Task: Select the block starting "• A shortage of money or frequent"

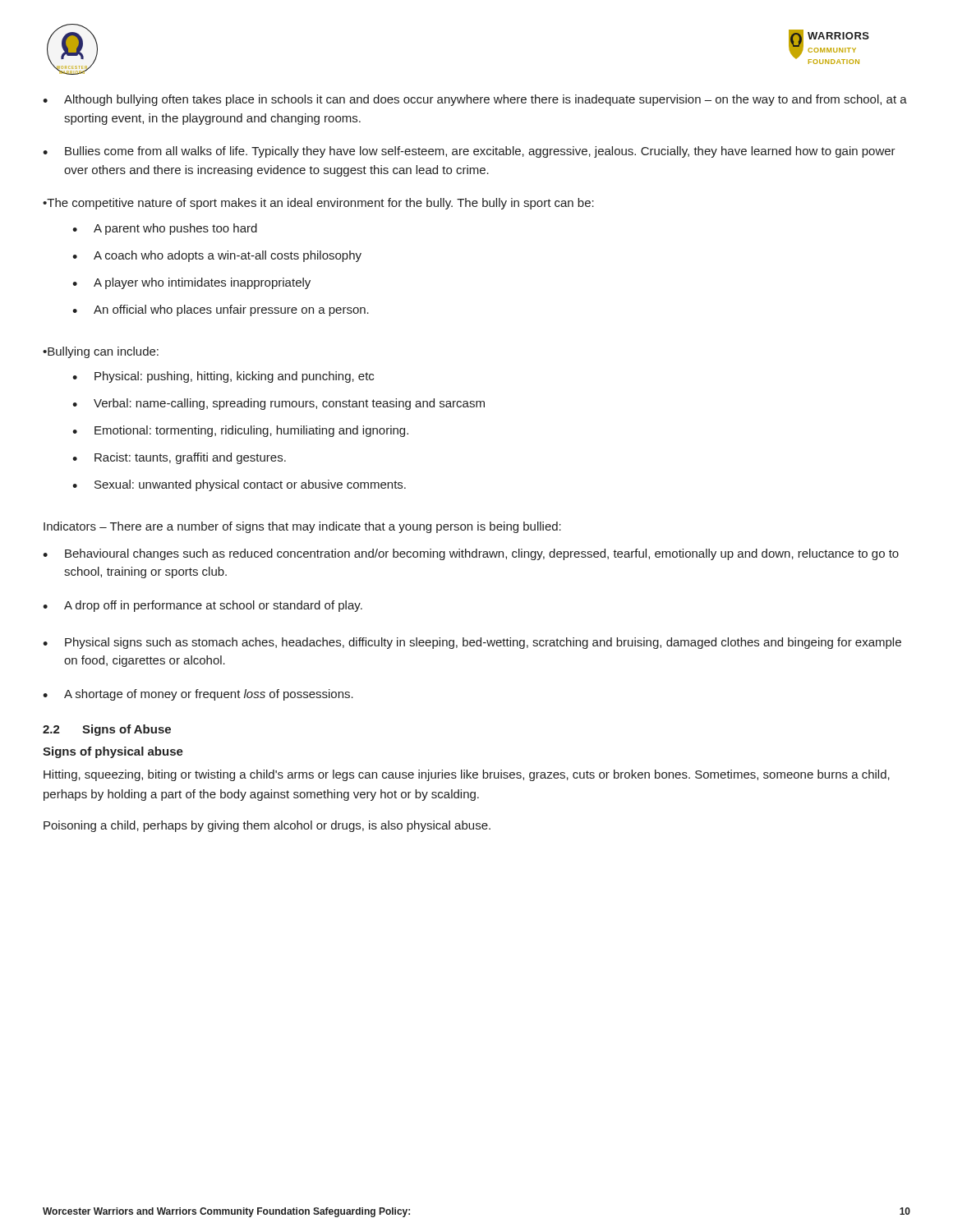Action: [198, 695]
